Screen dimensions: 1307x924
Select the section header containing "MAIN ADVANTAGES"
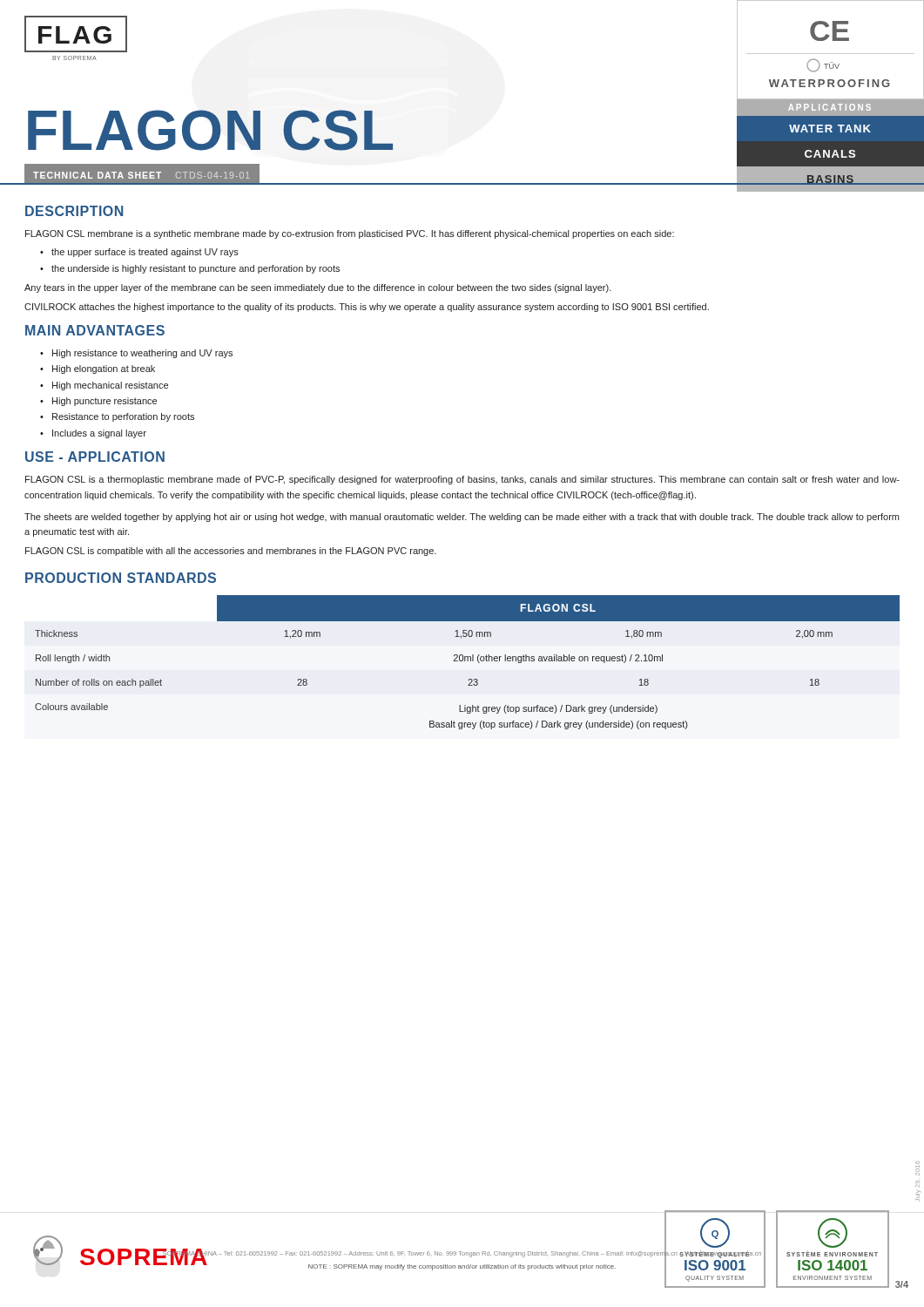click(95, 331)
